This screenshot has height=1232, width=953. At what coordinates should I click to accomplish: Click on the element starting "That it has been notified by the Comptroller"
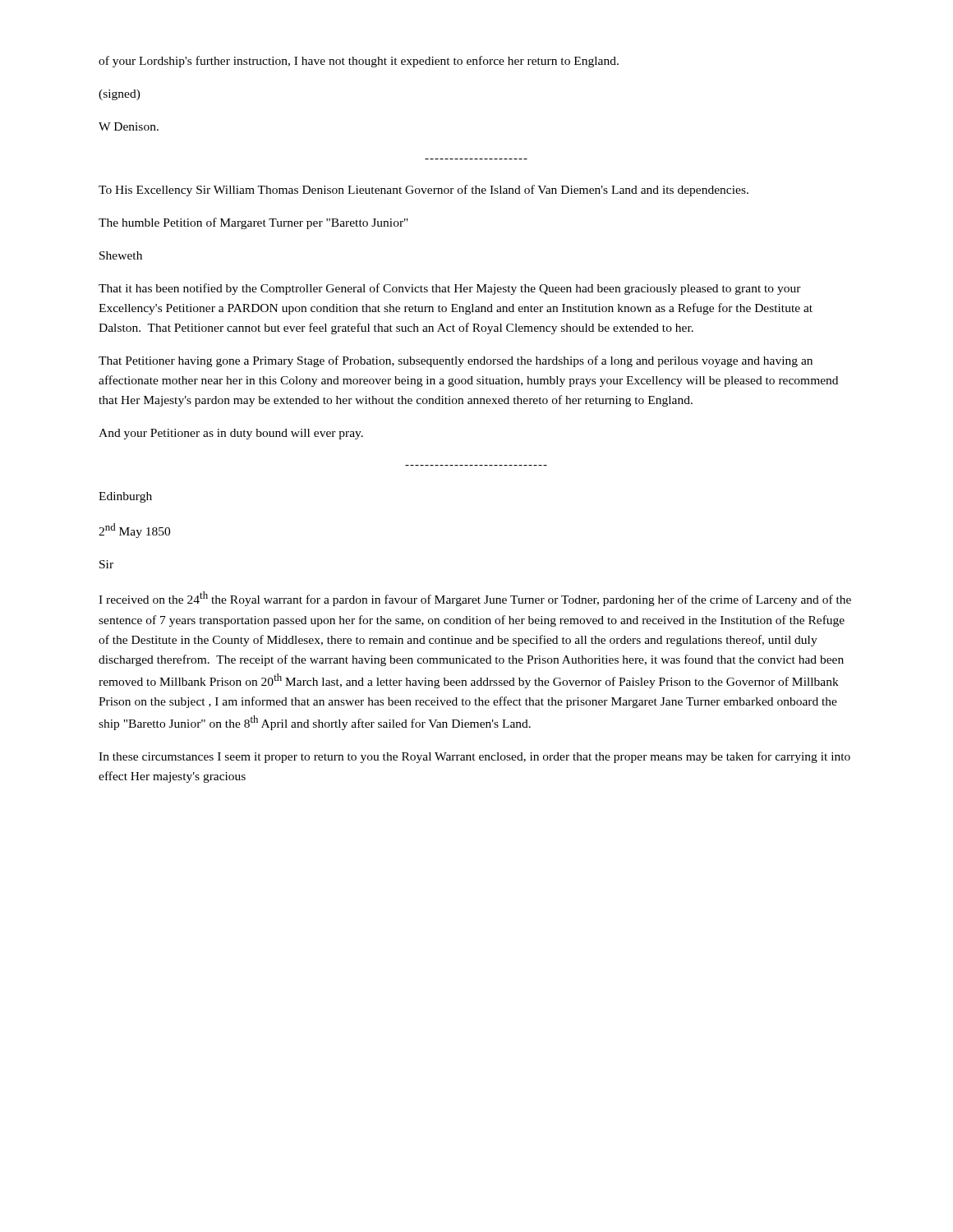456,308
